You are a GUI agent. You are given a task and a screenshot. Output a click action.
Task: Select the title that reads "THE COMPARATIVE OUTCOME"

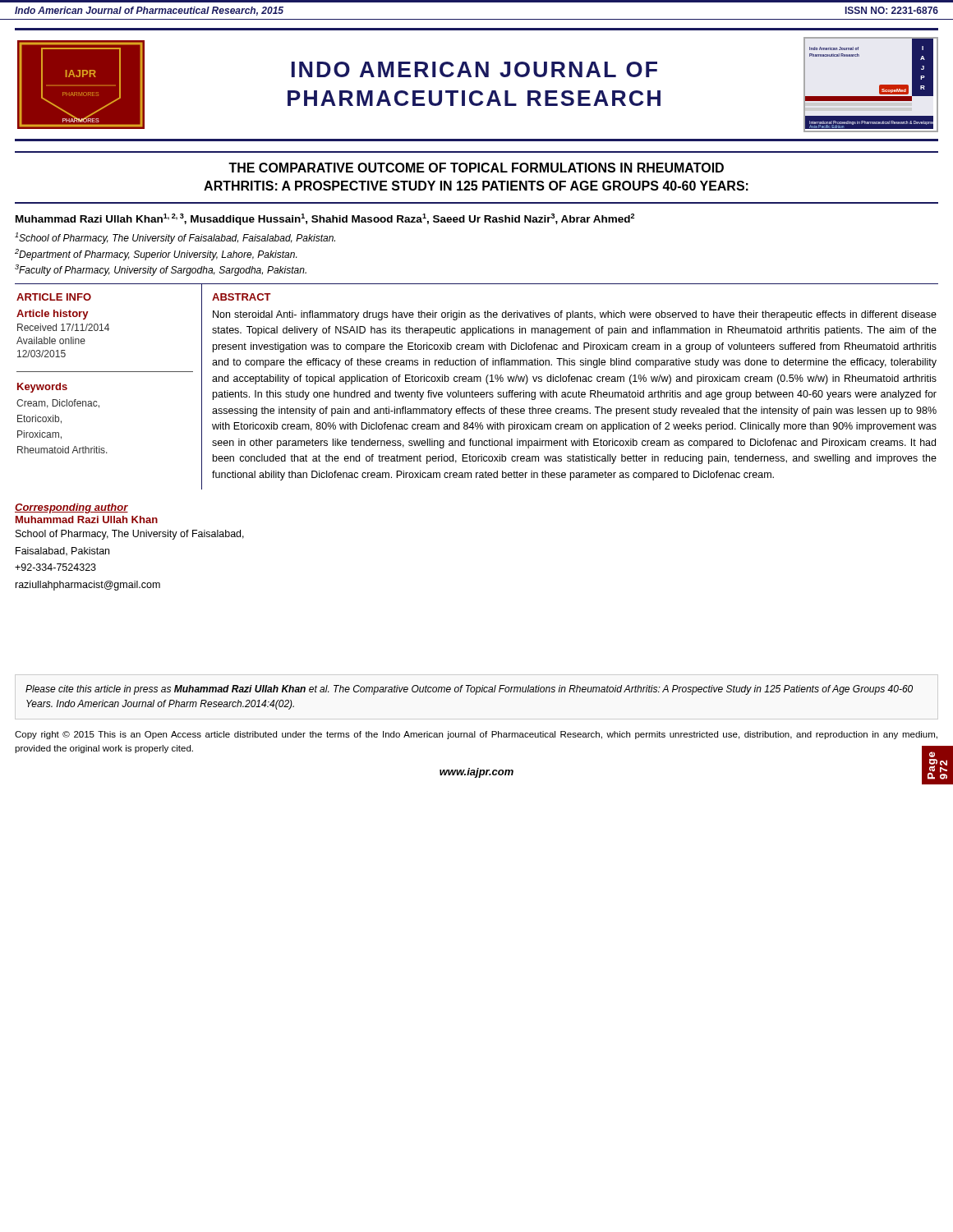[476, 177]
